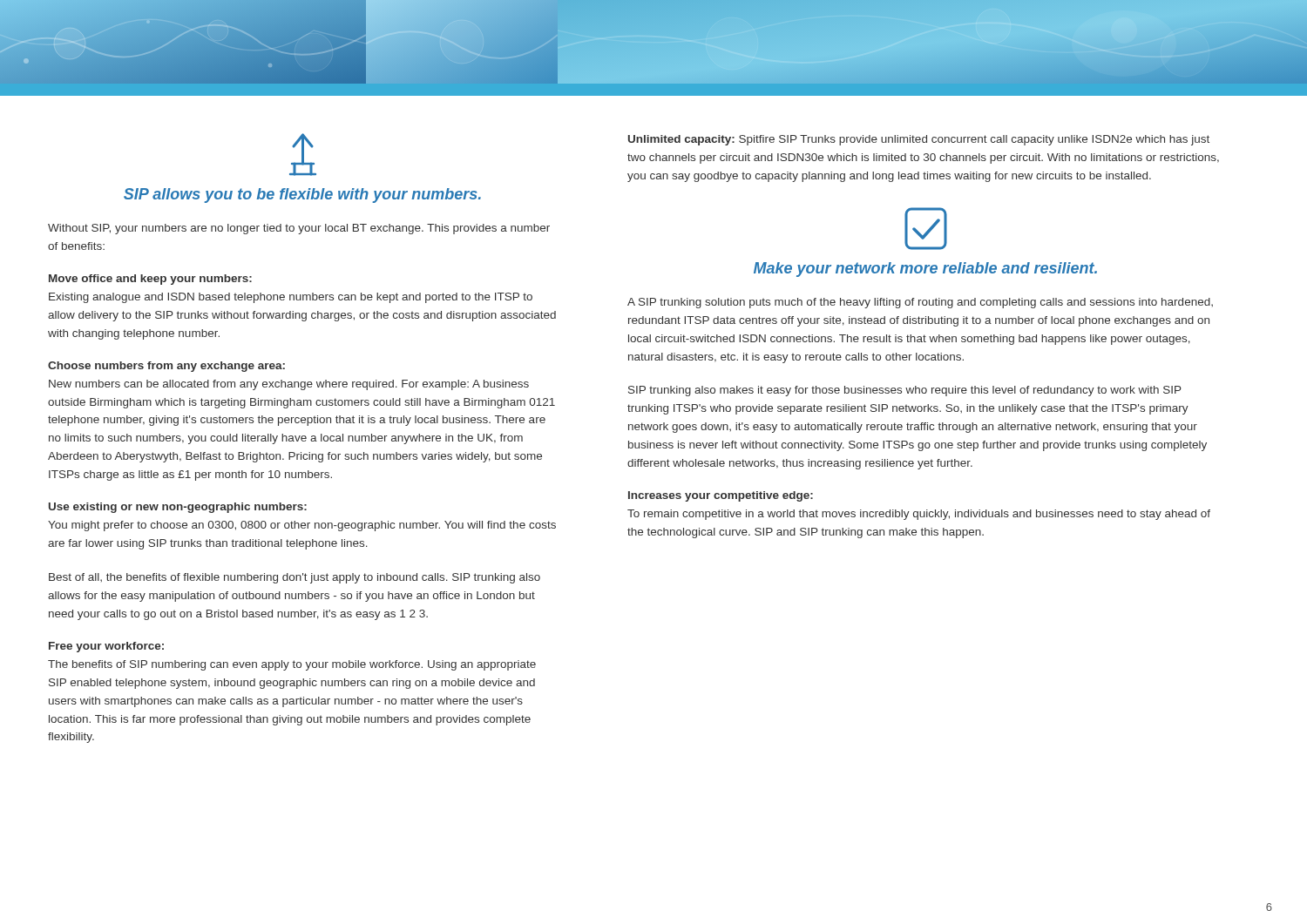Find the passage starting "SIP allows you"
The height and width of the screenshot is (924, 1307).
303,194
